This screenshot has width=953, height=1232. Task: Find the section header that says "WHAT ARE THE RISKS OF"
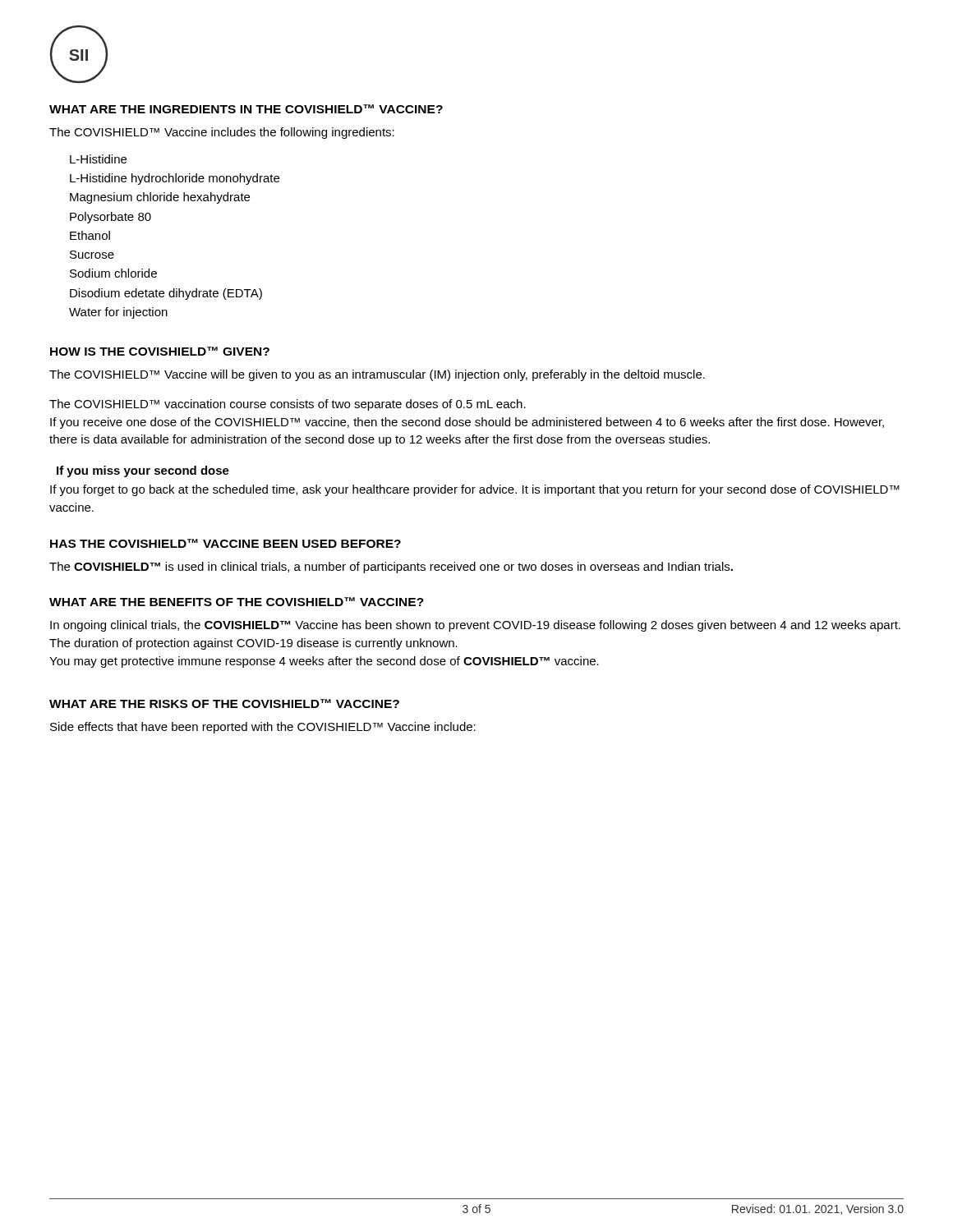point(225,703)
